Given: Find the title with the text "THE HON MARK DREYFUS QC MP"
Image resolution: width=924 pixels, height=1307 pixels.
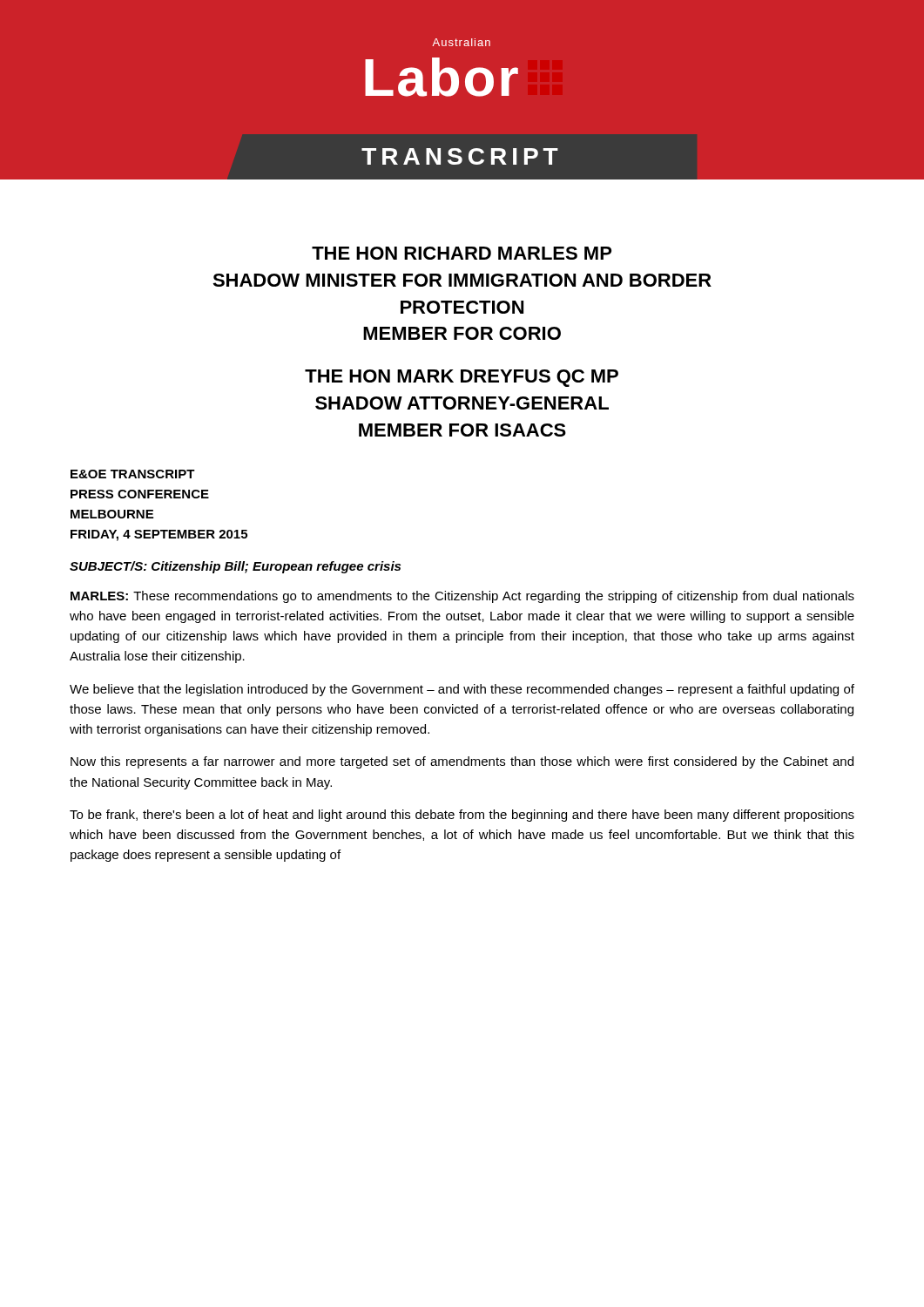Looking at the screenshot, I should 462,403.
